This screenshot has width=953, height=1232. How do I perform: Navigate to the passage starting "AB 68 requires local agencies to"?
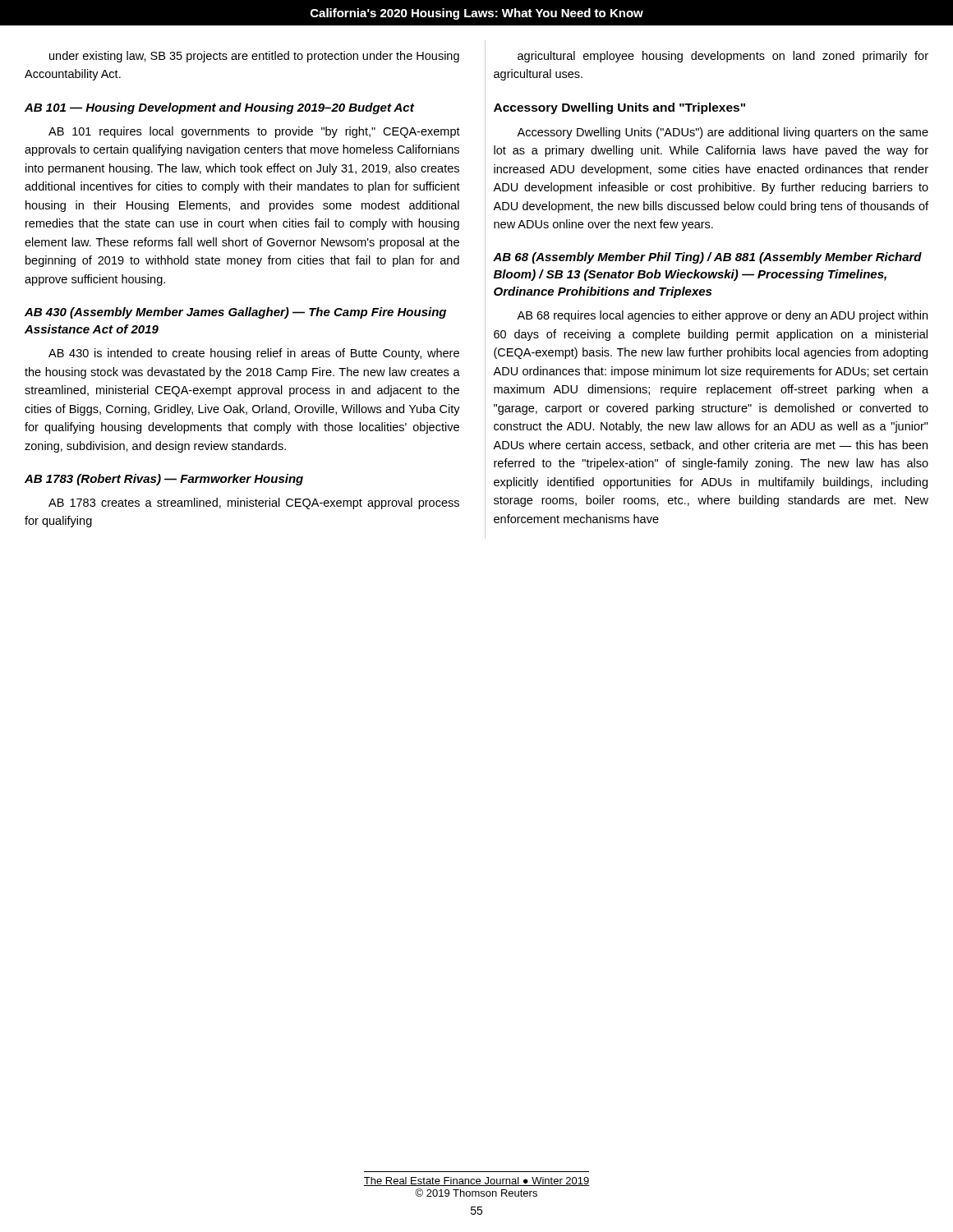tap(711, 417)
